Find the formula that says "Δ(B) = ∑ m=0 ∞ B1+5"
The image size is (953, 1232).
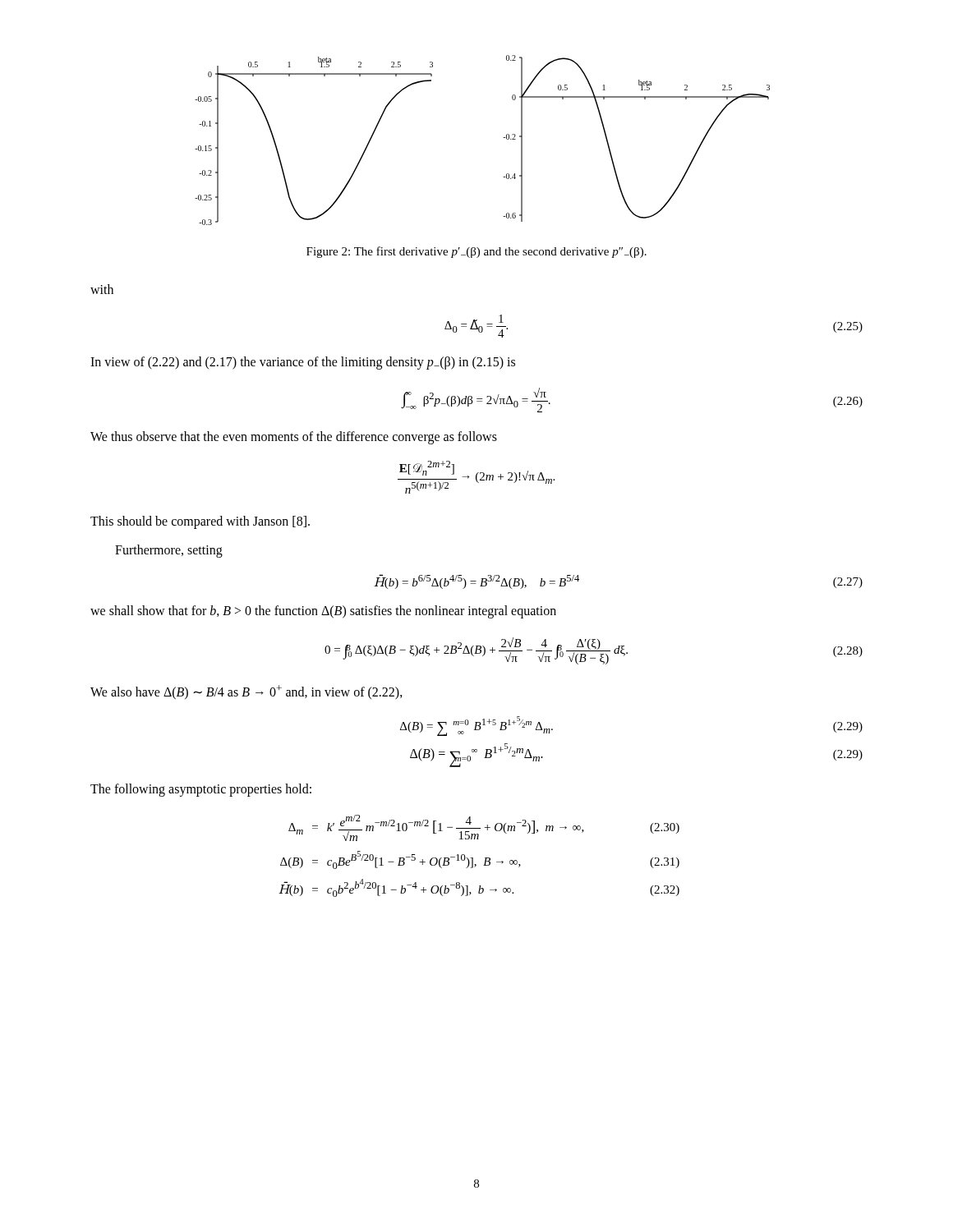click(x=478, y=726)
